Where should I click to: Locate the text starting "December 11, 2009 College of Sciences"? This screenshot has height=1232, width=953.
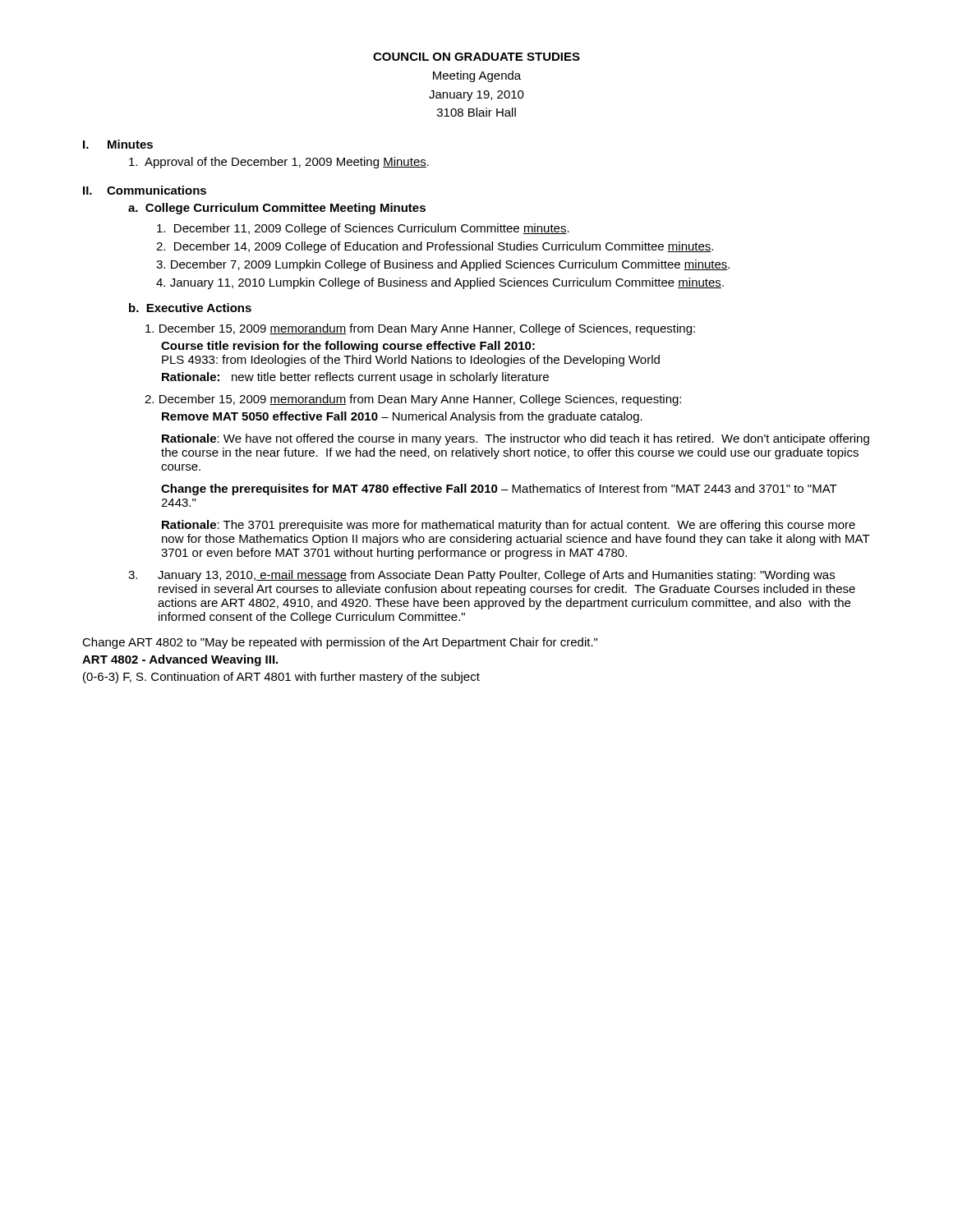pyautogui.click(x=363, y=227)
